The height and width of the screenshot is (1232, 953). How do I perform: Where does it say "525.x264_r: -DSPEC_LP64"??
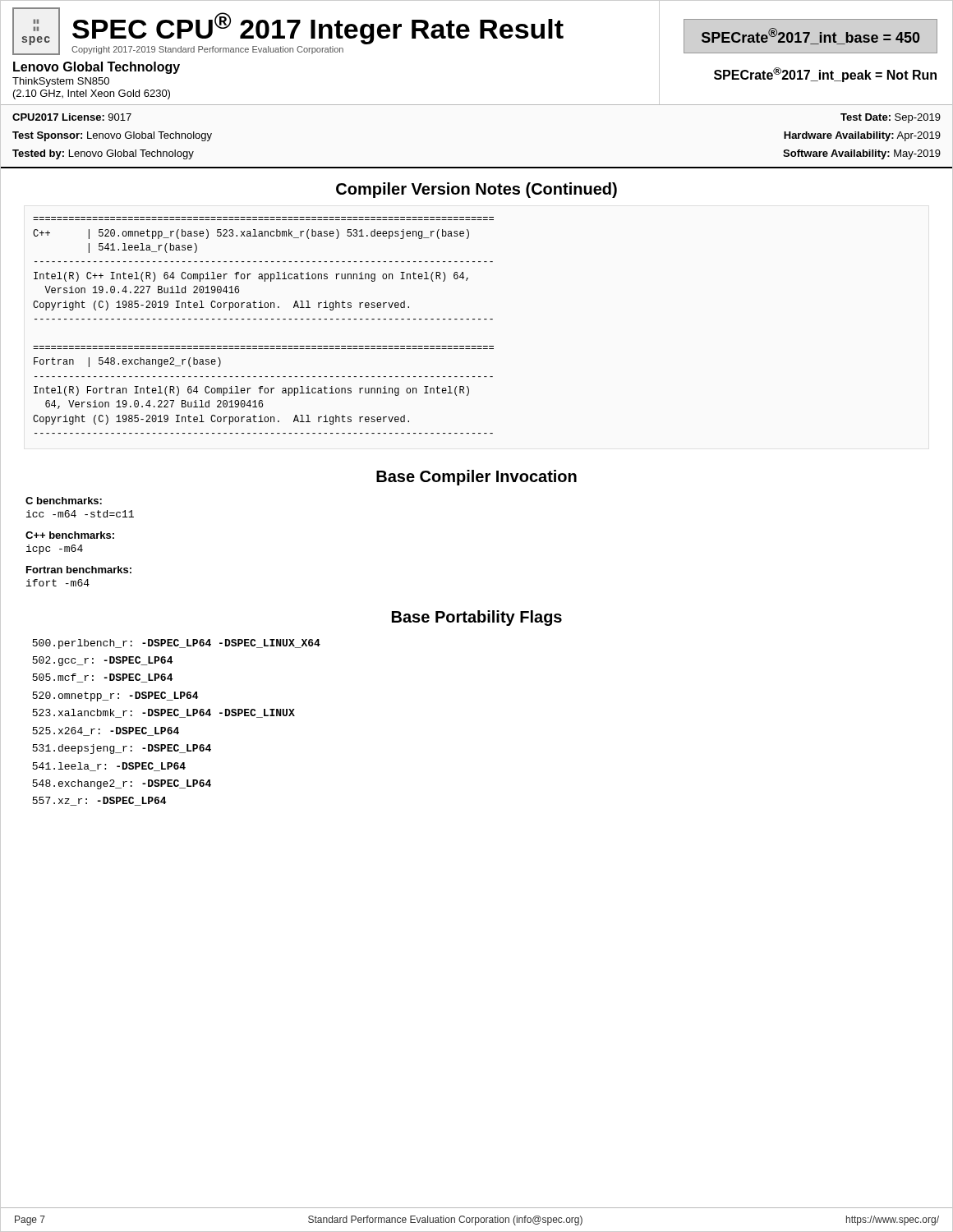102,731
